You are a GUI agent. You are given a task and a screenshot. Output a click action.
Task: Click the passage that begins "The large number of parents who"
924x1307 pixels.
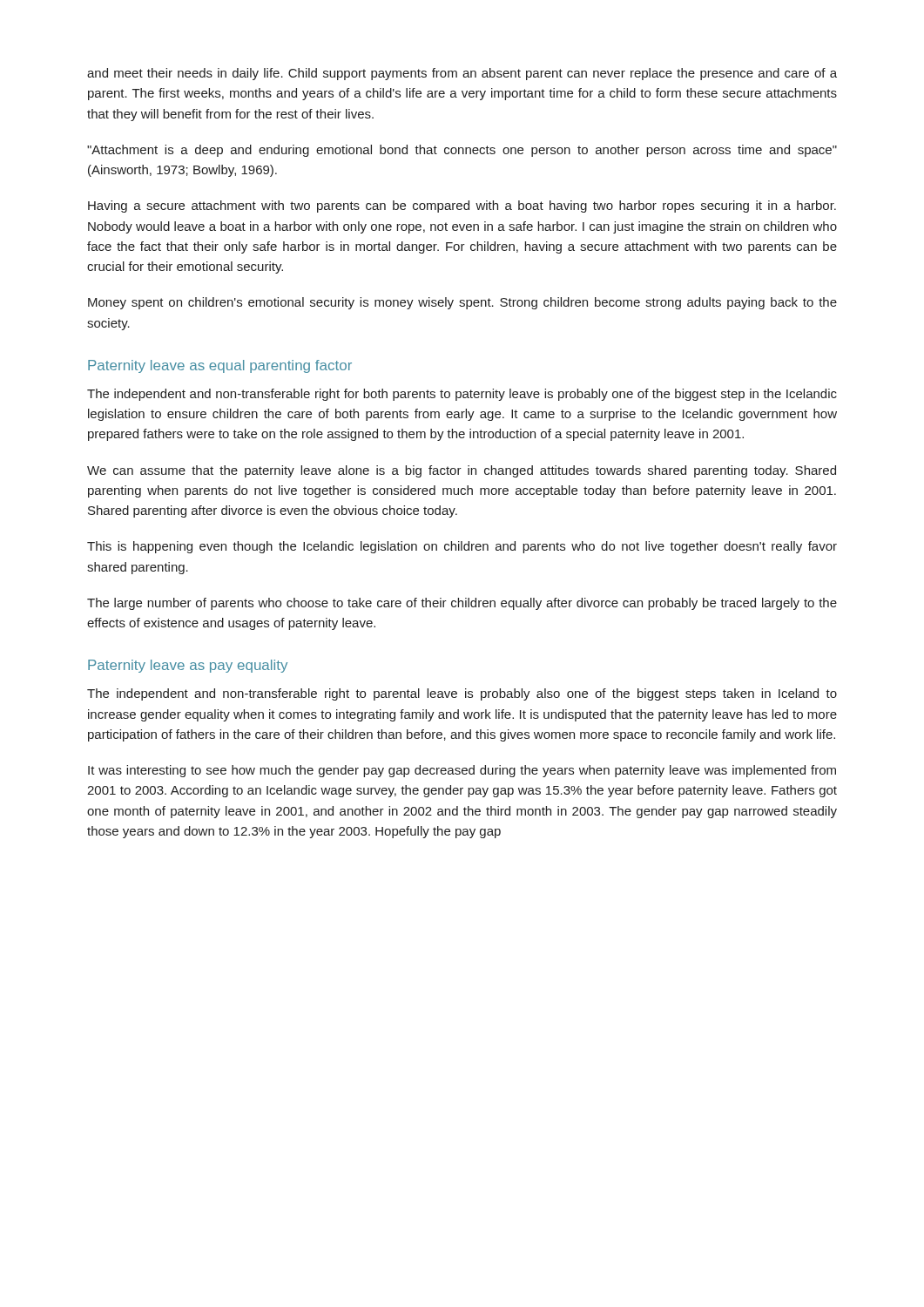(462, 612)
